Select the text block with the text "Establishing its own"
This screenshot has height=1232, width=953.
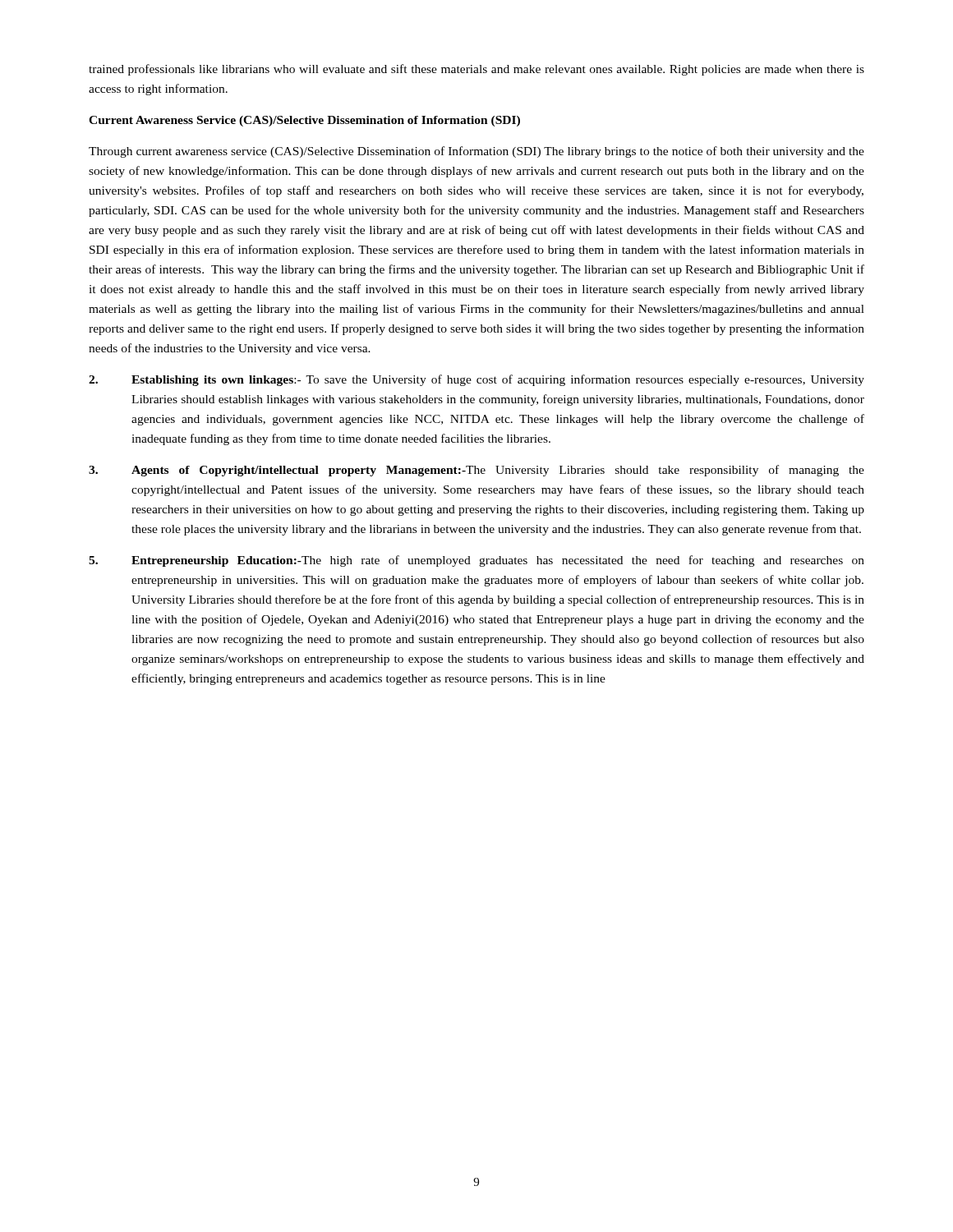(476, 409)
